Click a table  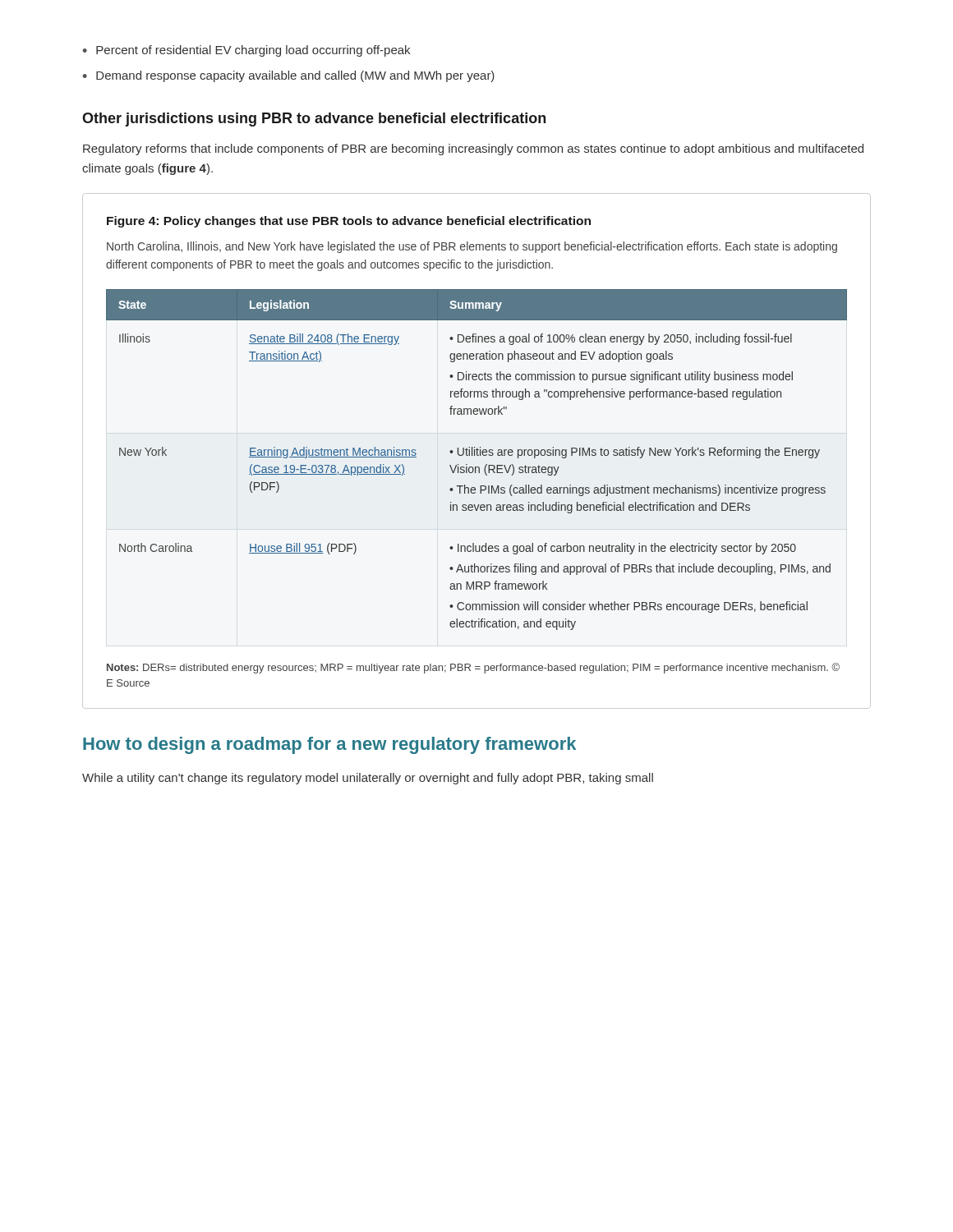476,468
